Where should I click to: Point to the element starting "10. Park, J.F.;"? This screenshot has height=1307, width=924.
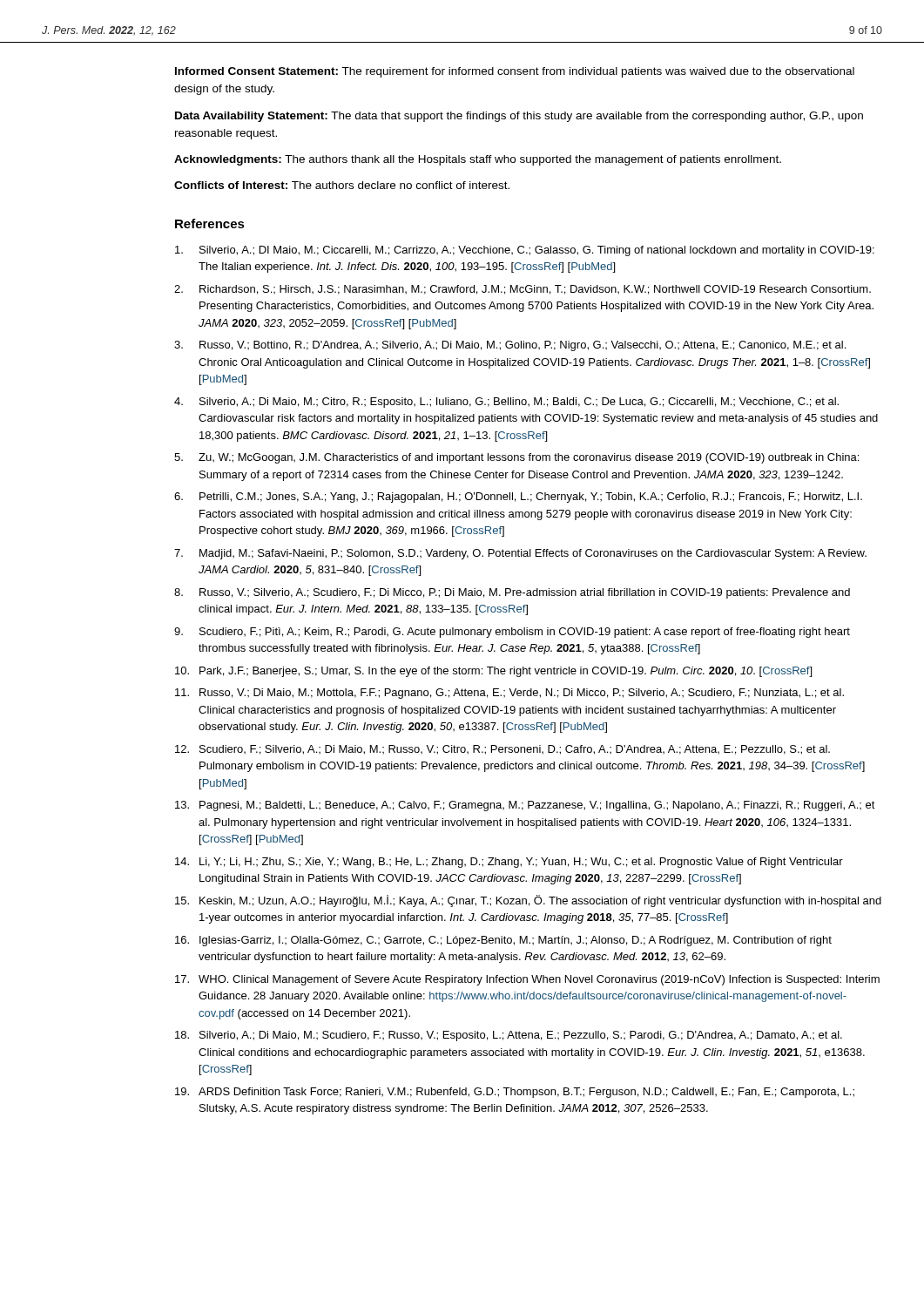point(528,670)
